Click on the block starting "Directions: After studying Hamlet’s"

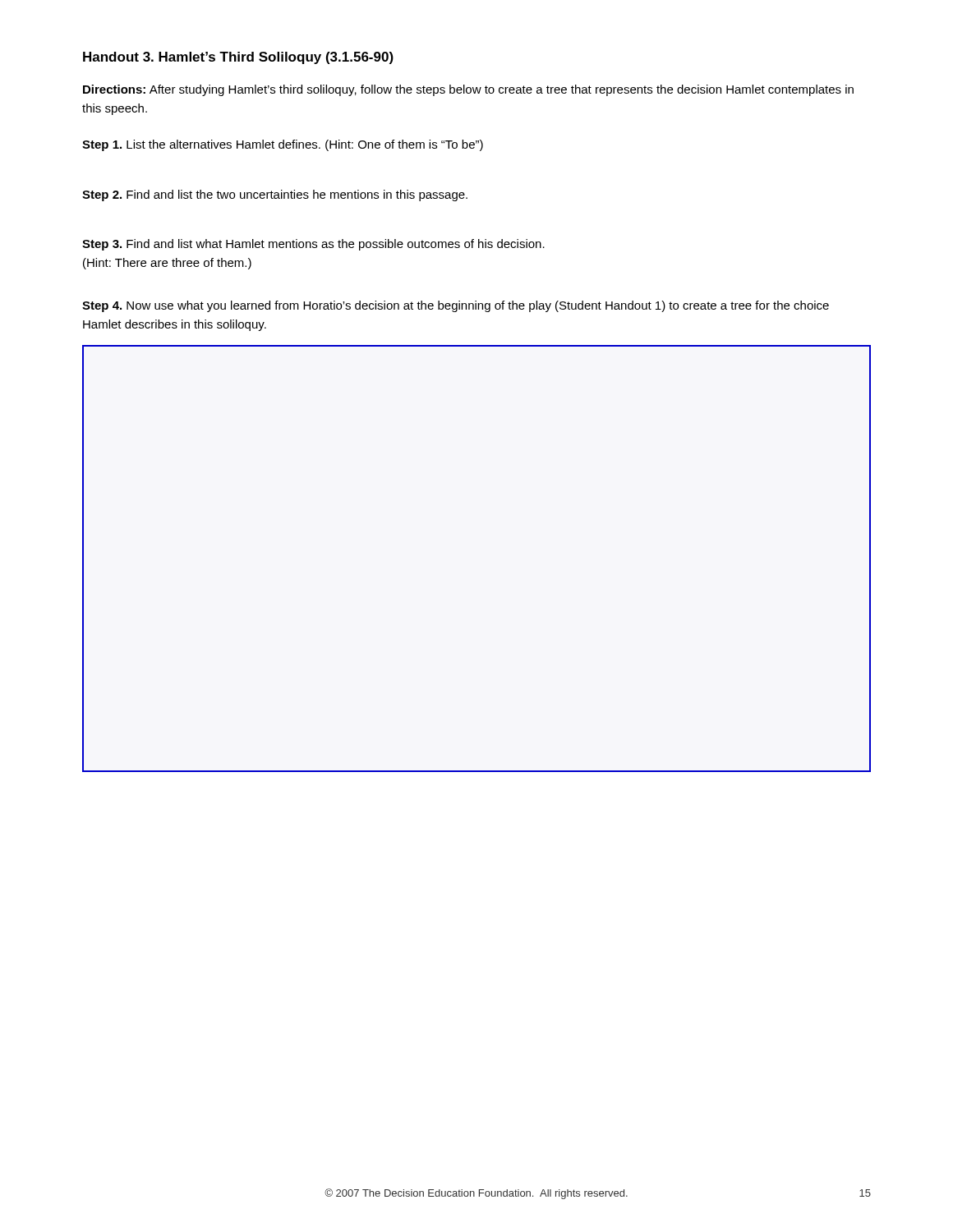click(x=468, y=98)
